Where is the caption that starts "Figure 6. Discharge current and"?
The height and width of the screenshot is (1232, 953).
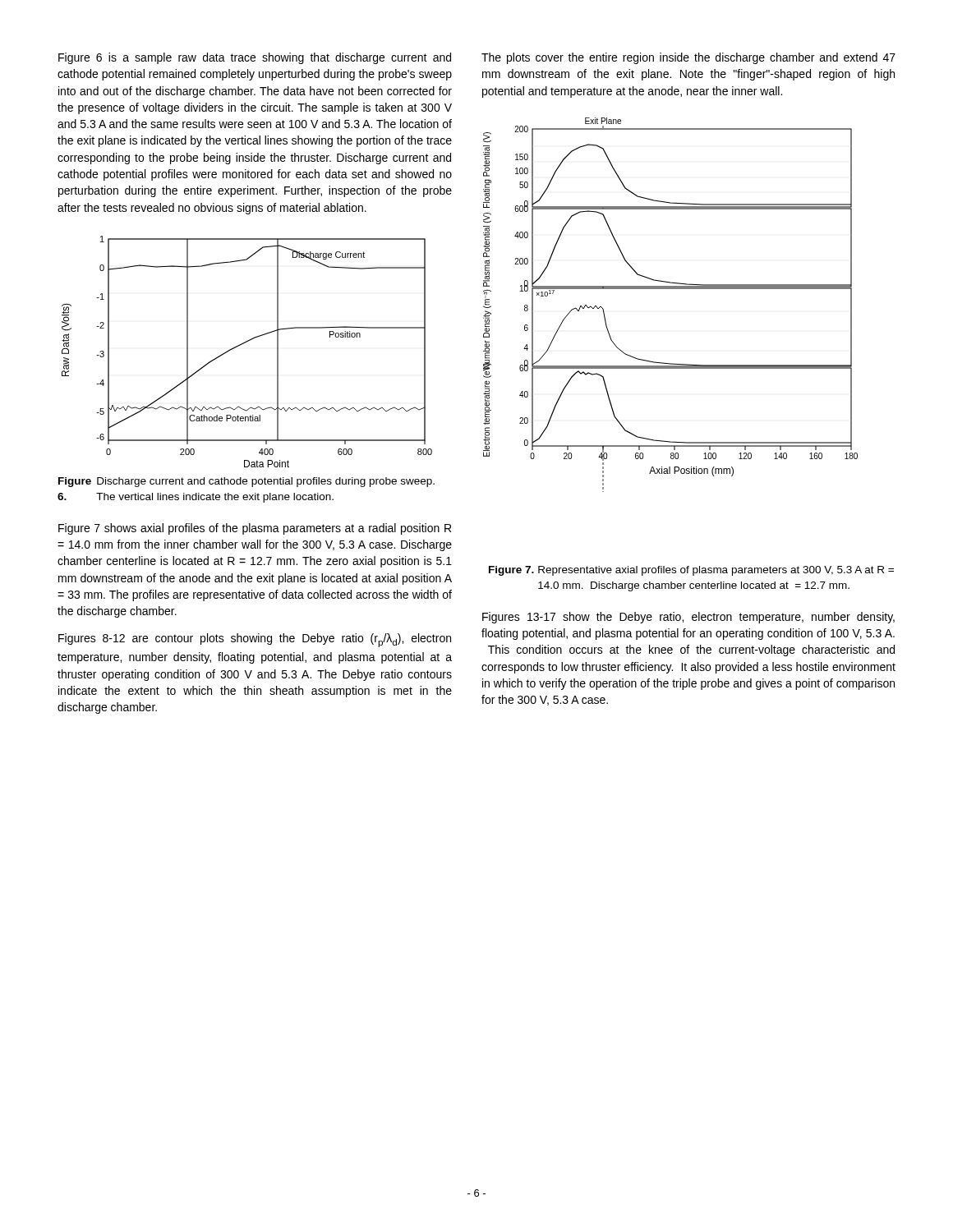click(255, 489)
